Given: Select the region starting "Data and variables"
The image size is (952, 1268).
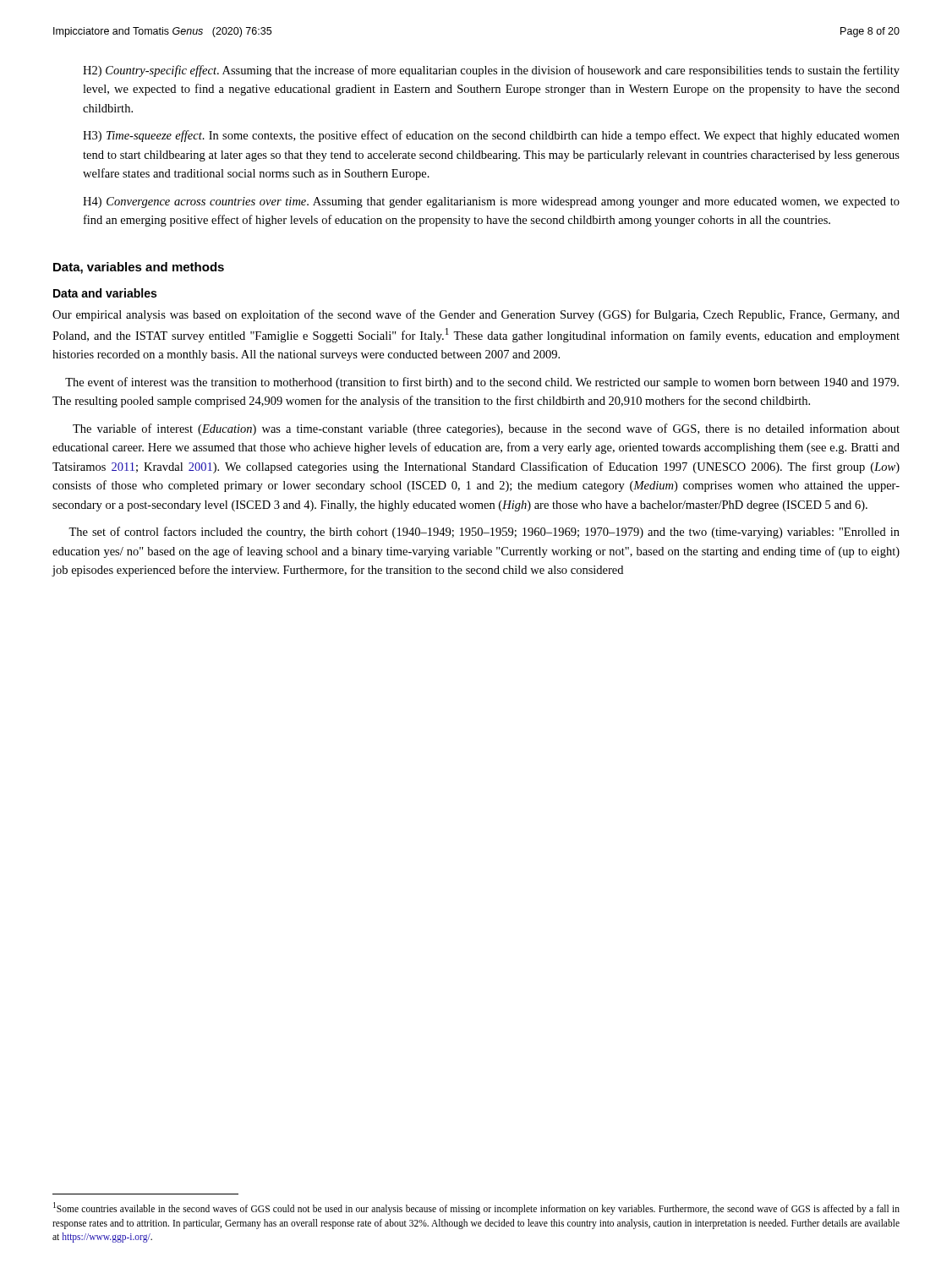Looking at the screenshot, I should coord(105,293).
